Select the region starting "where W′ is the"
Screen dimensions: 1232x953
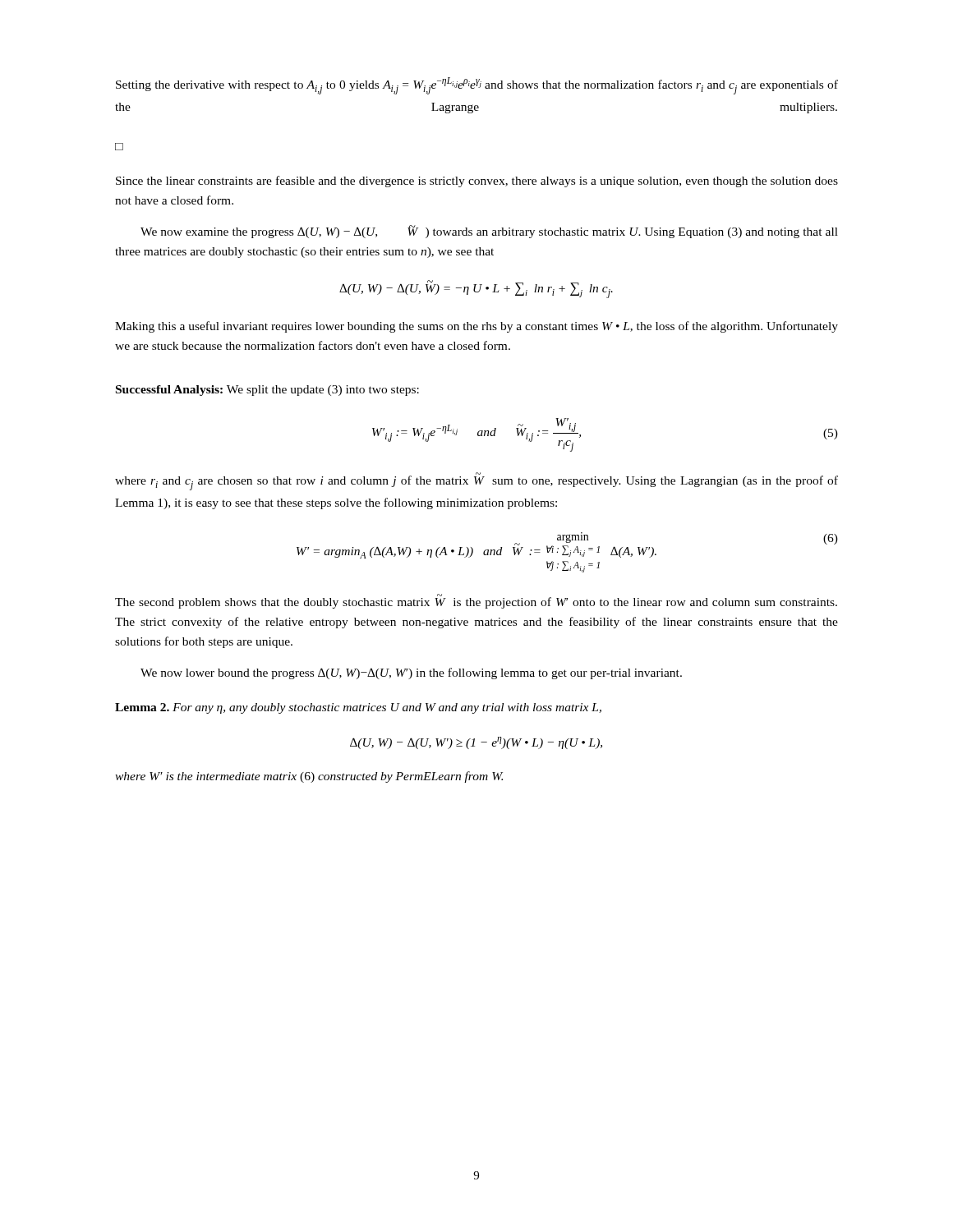[x=310, y=776]
